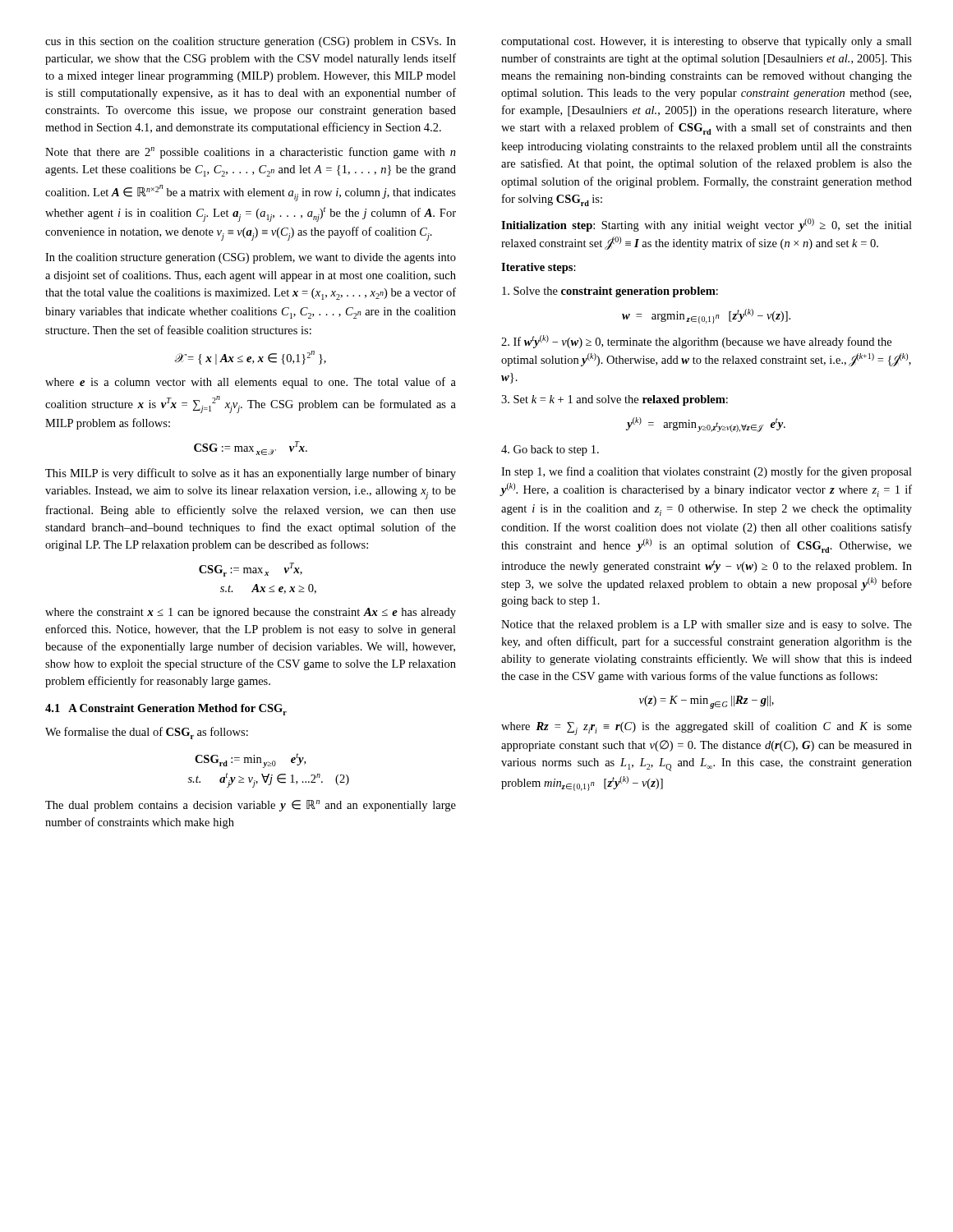Select the list item containing "Solve the constraint generation problem:"

point(707,291)
